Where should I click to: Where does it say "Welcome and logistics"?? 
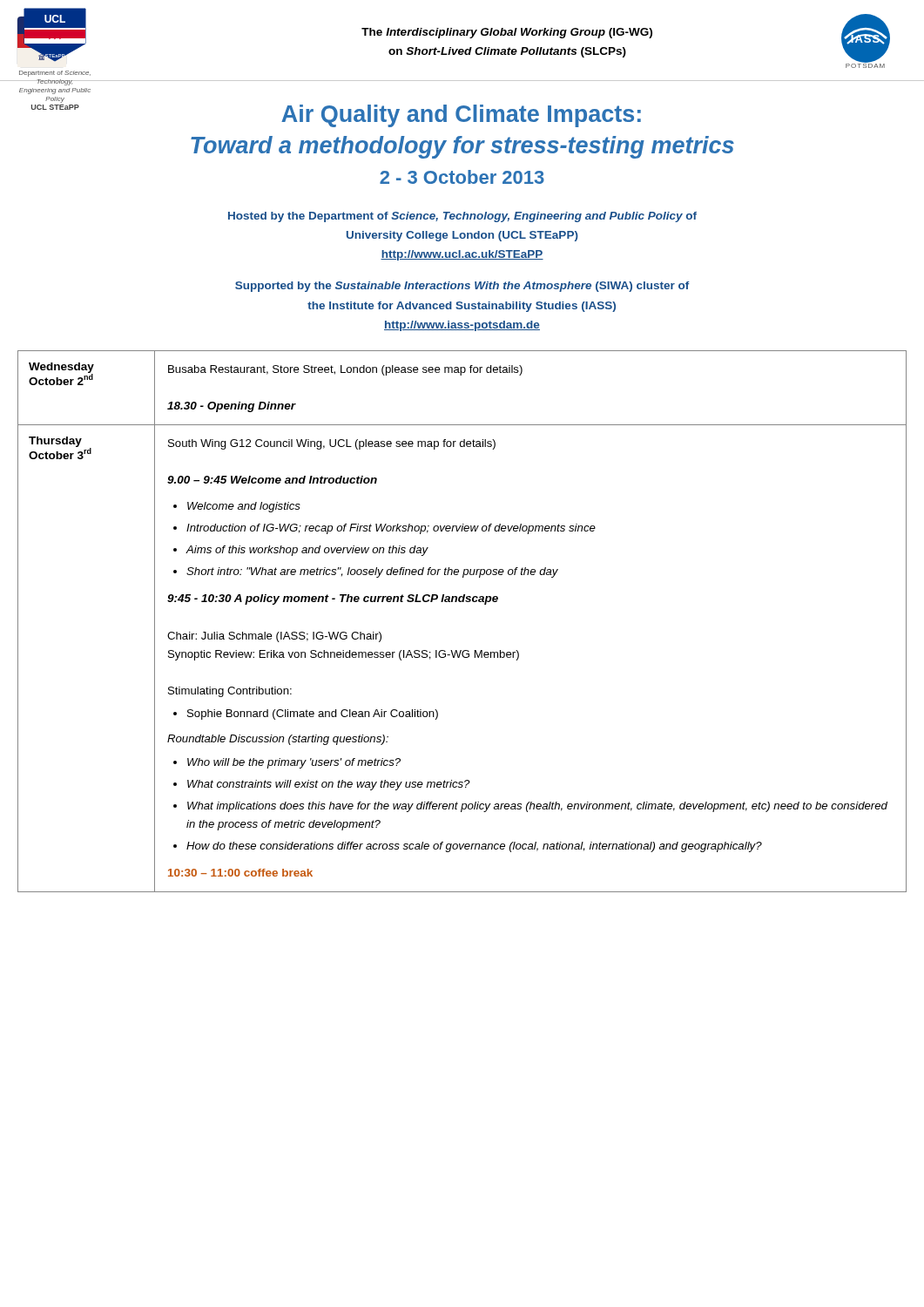pos(243,506)
